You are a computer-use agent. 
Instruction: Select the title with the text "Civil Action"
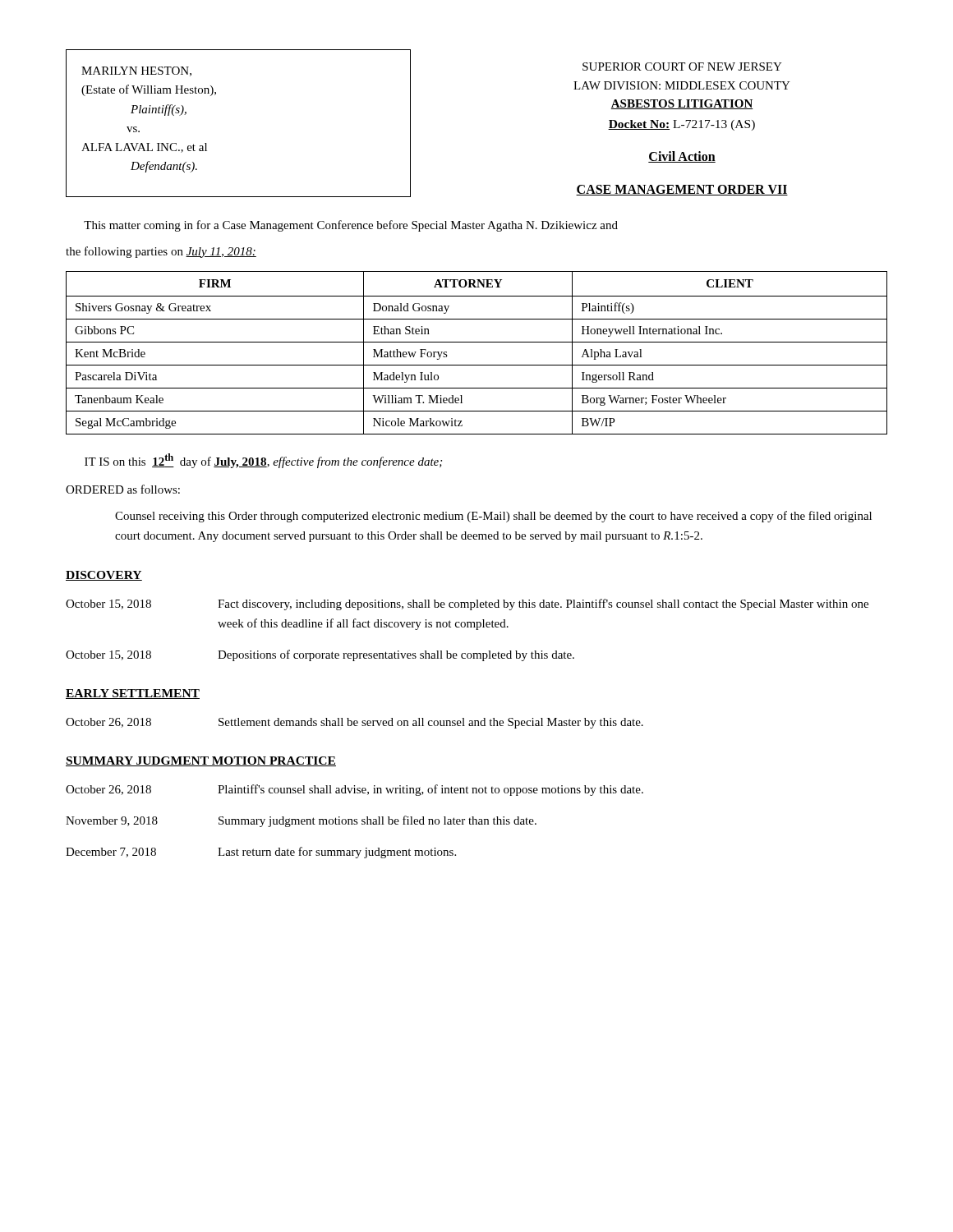click(x=682, y=156)
